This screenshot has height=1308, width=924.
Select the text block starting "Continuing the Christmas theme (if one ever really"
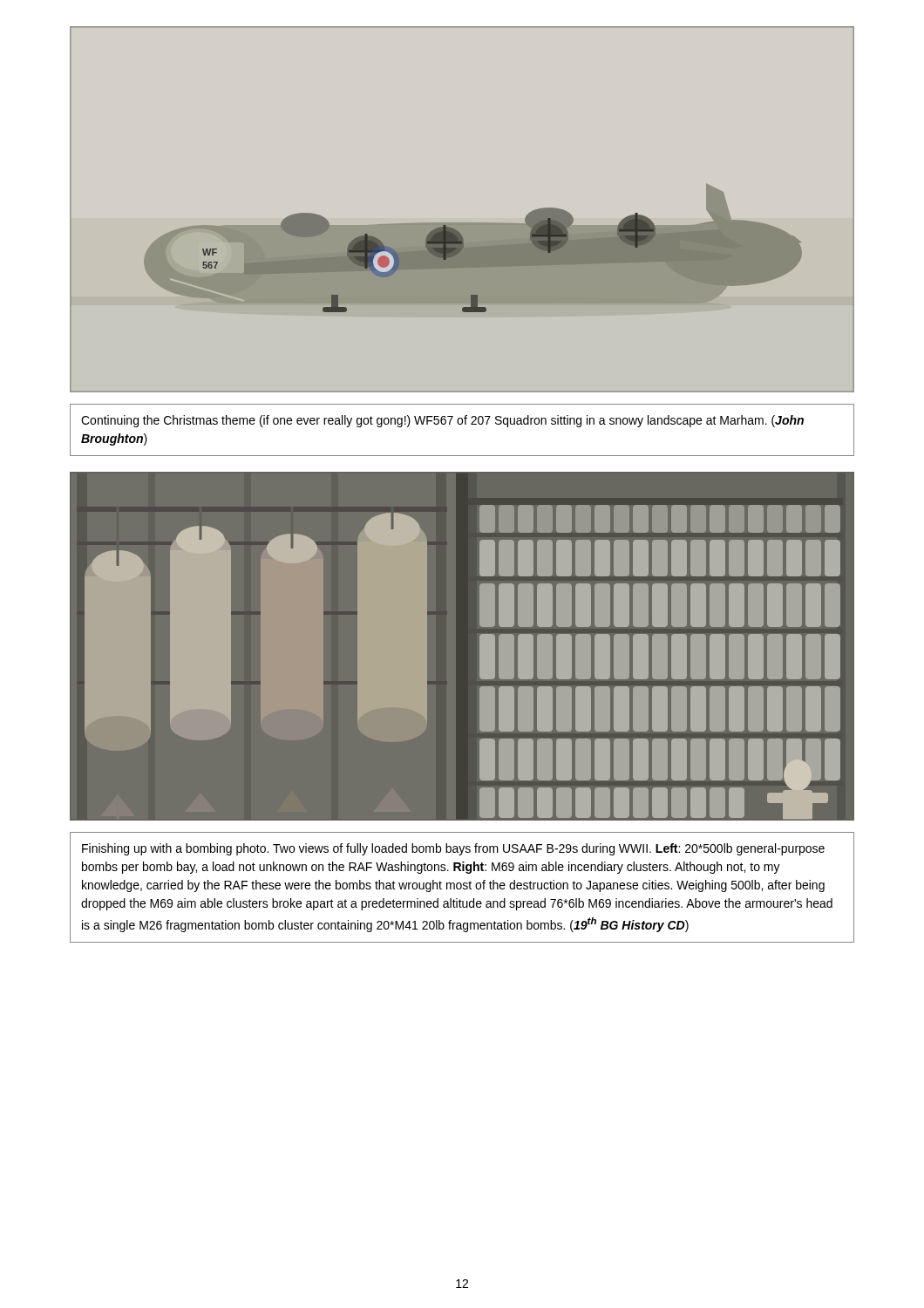[x=443, y=429]
